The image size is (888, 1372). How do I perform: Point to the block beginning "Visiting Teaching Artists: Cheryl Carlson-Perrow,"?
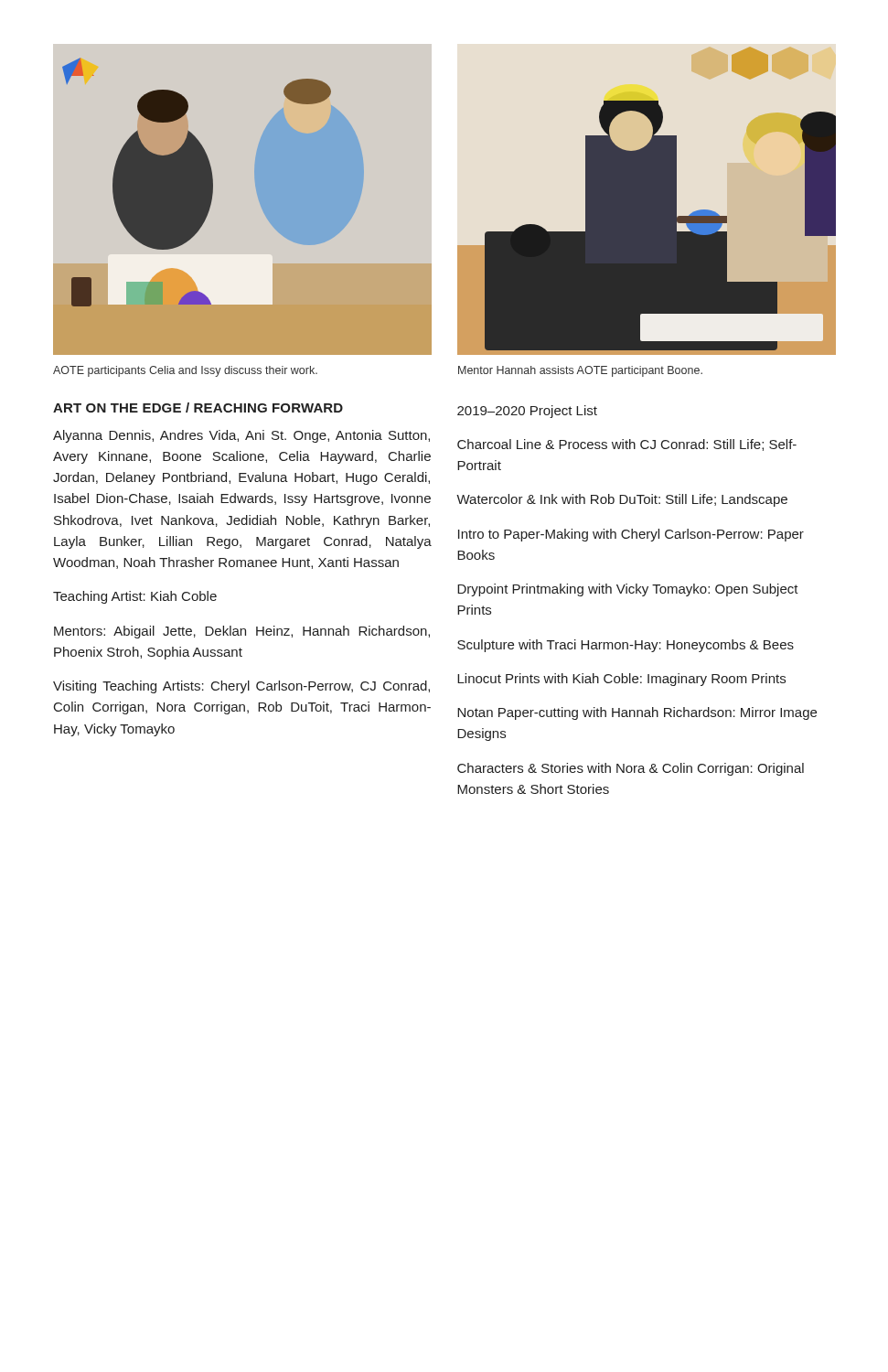pyautogui.click(x=242, y=707)
